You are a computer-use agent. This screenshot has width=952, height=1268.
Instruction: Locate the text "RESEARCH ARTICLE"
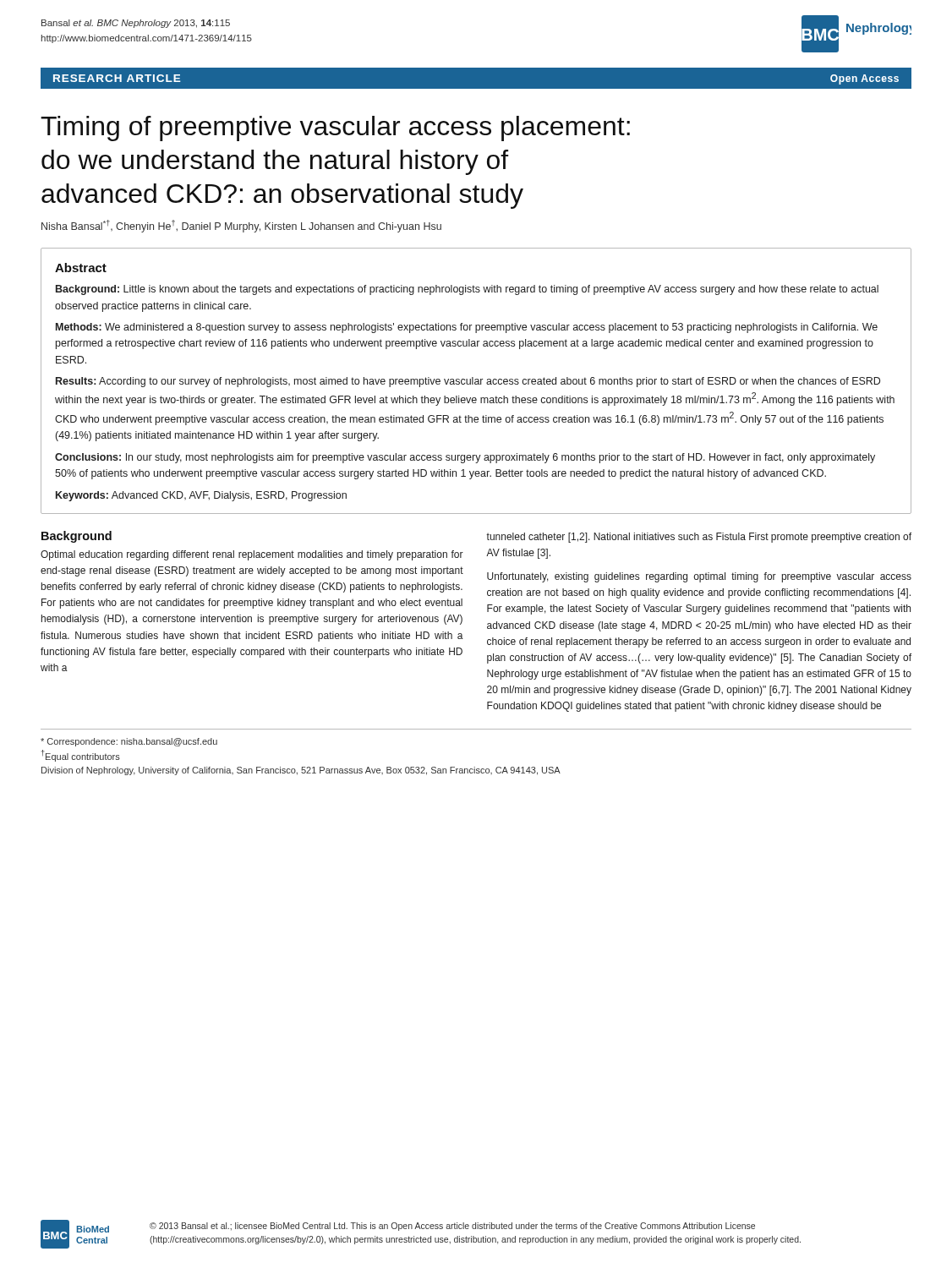point(117,78)
